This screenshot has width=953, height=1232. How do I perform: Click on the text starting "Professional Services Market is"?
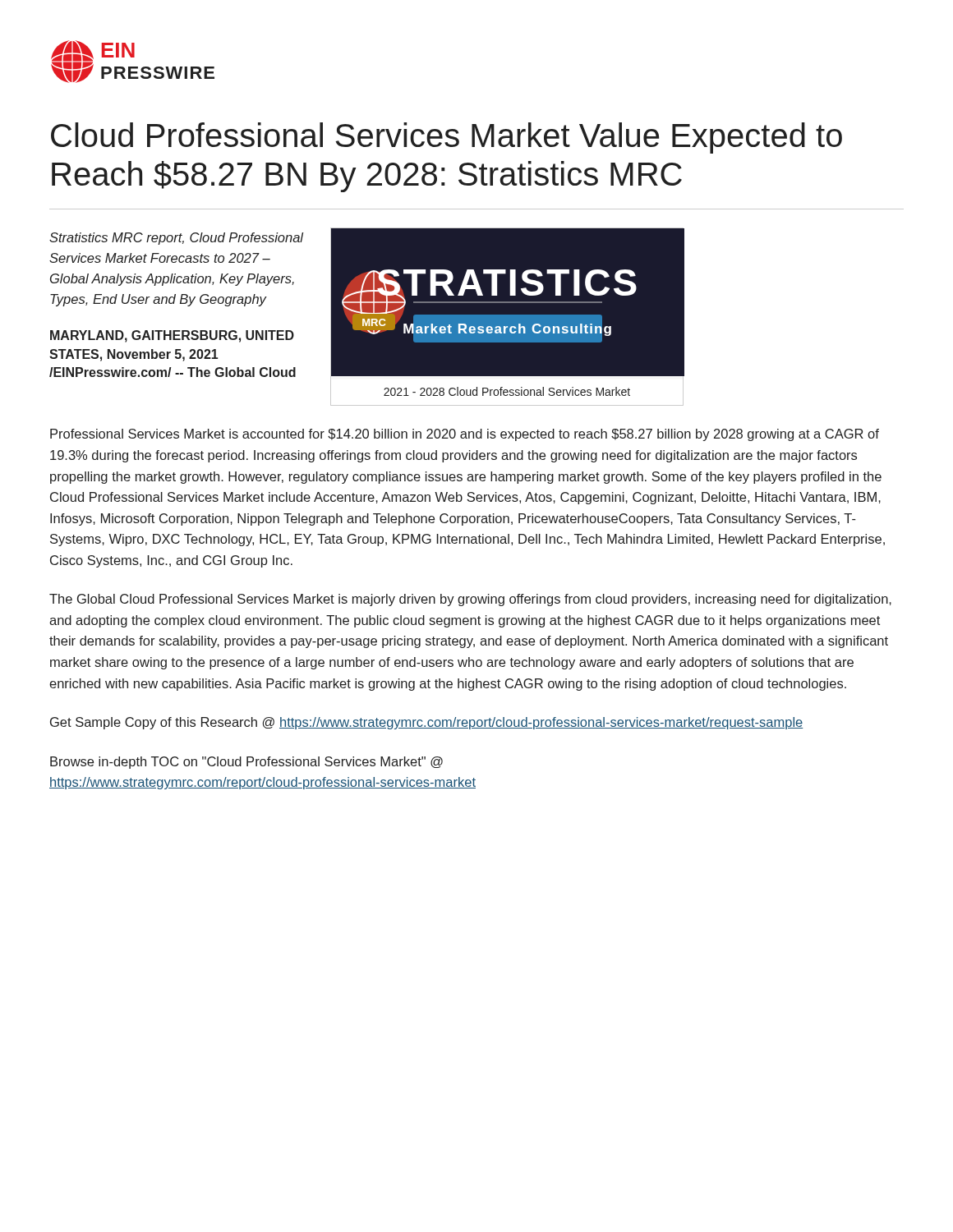tap(476, 498)
